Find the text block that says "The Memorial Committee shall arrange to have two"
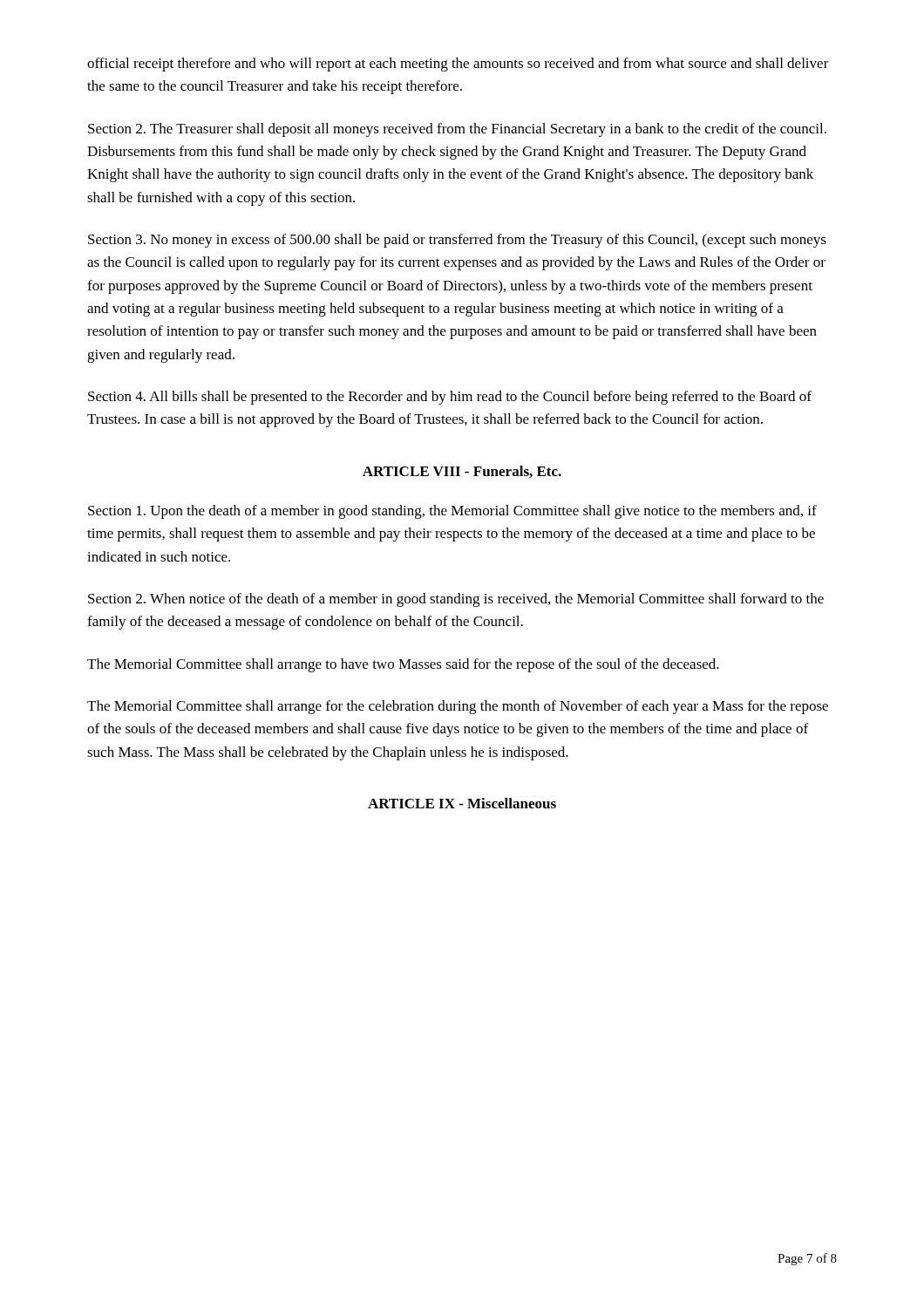 [403, 664]
